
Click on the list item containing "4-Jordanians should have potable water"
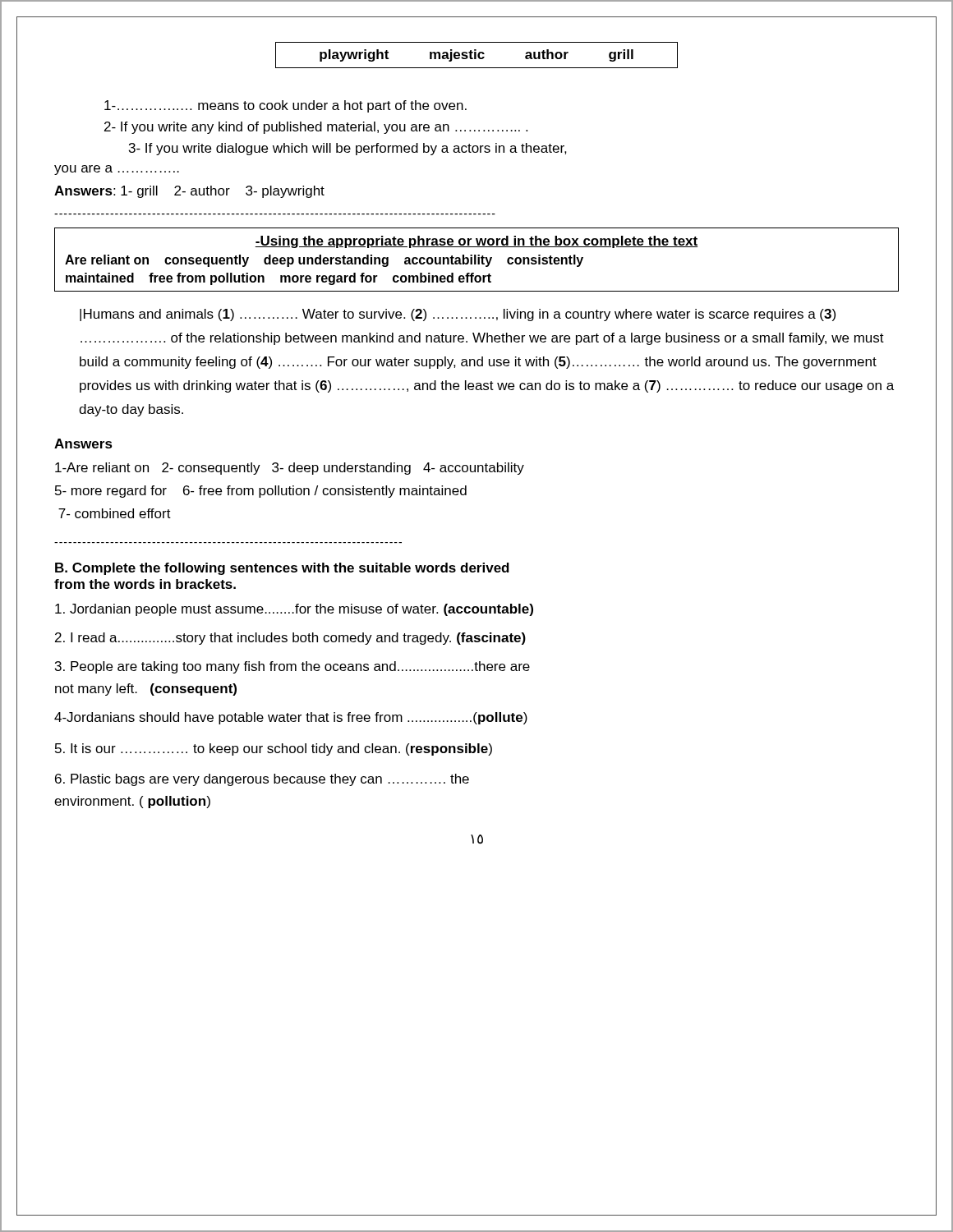click(x=291, y=718)
